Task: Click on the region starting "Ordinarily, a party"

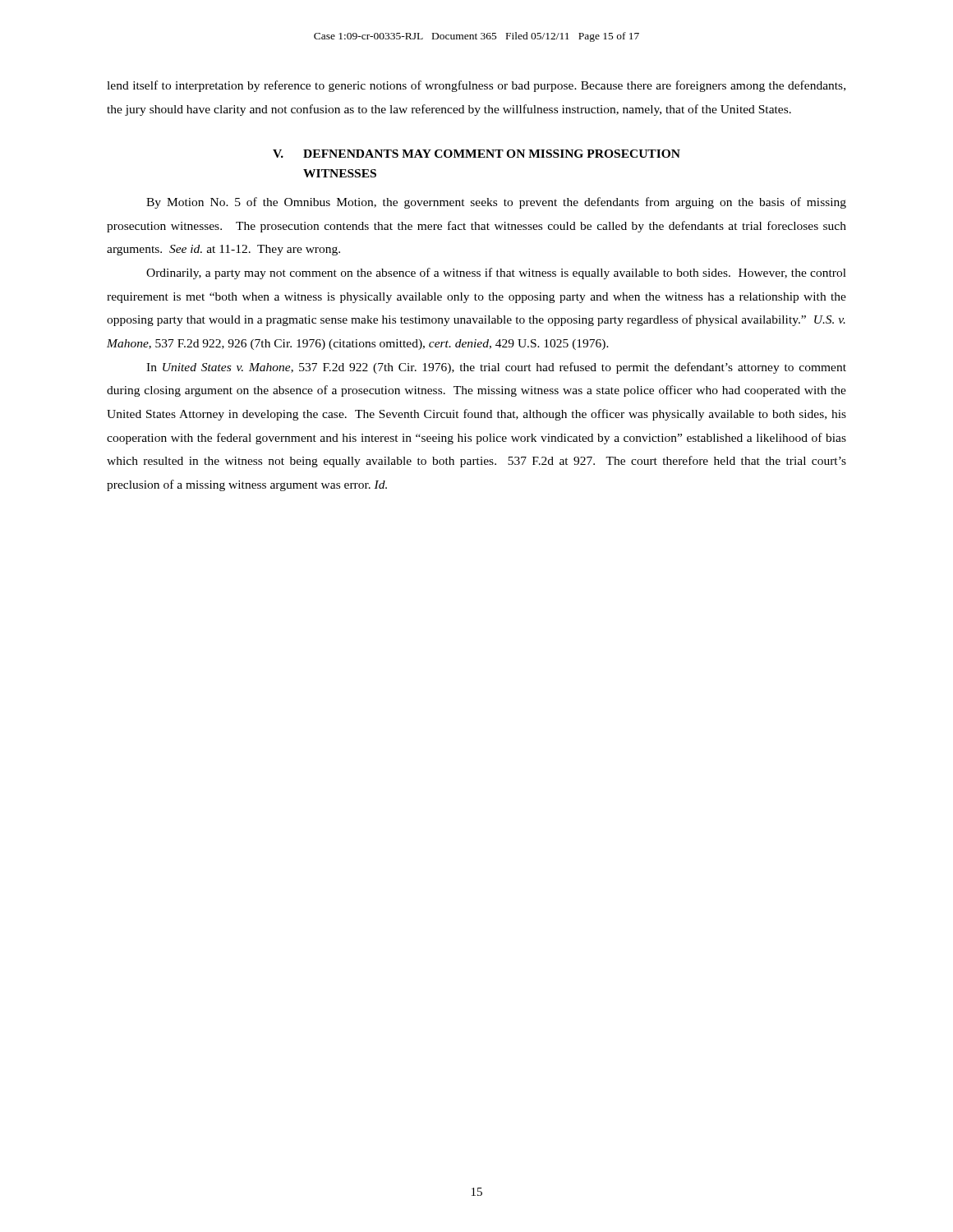Action: (476, 307)
